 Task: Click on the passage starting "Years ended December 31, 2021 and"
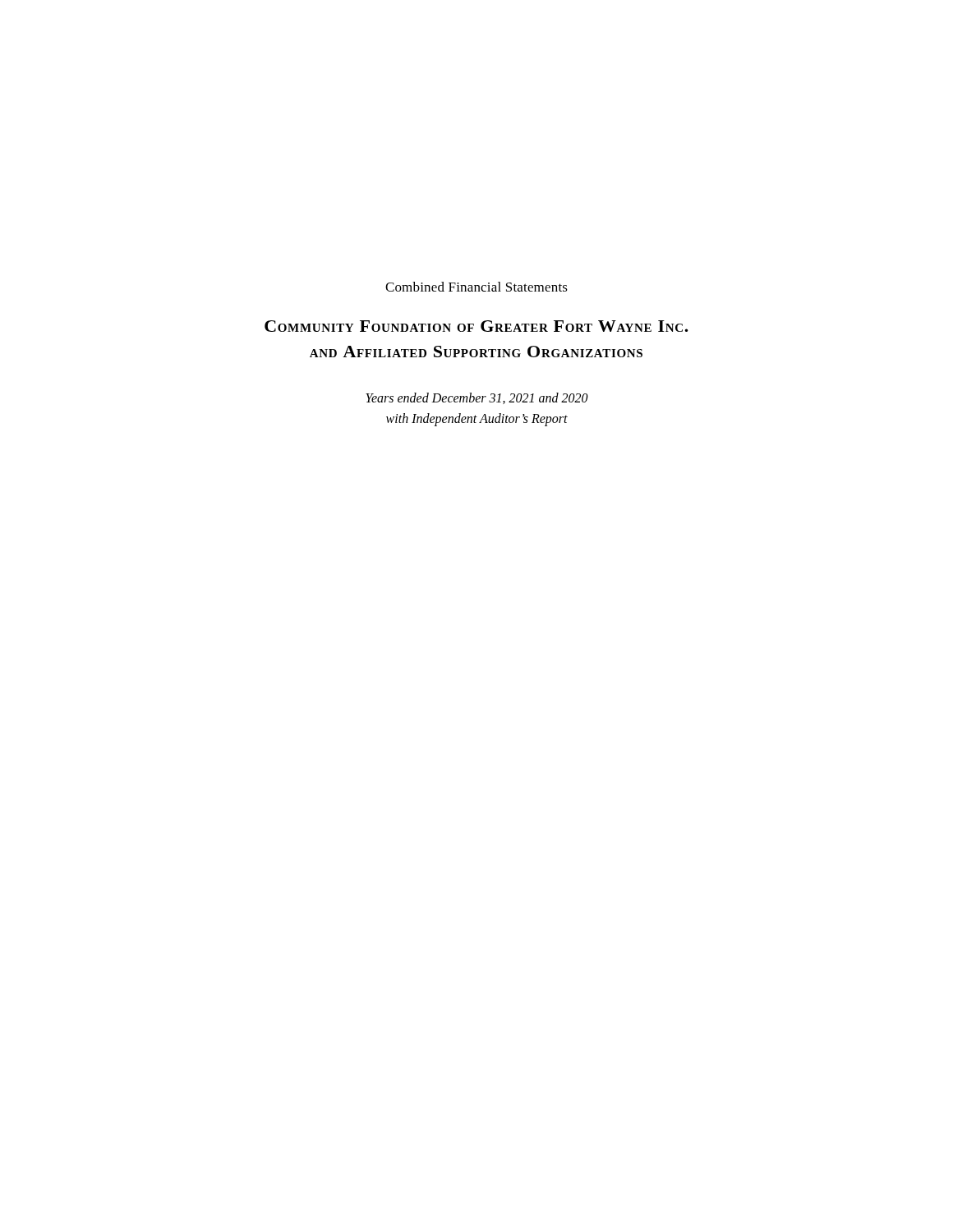(x=476, y=408)
